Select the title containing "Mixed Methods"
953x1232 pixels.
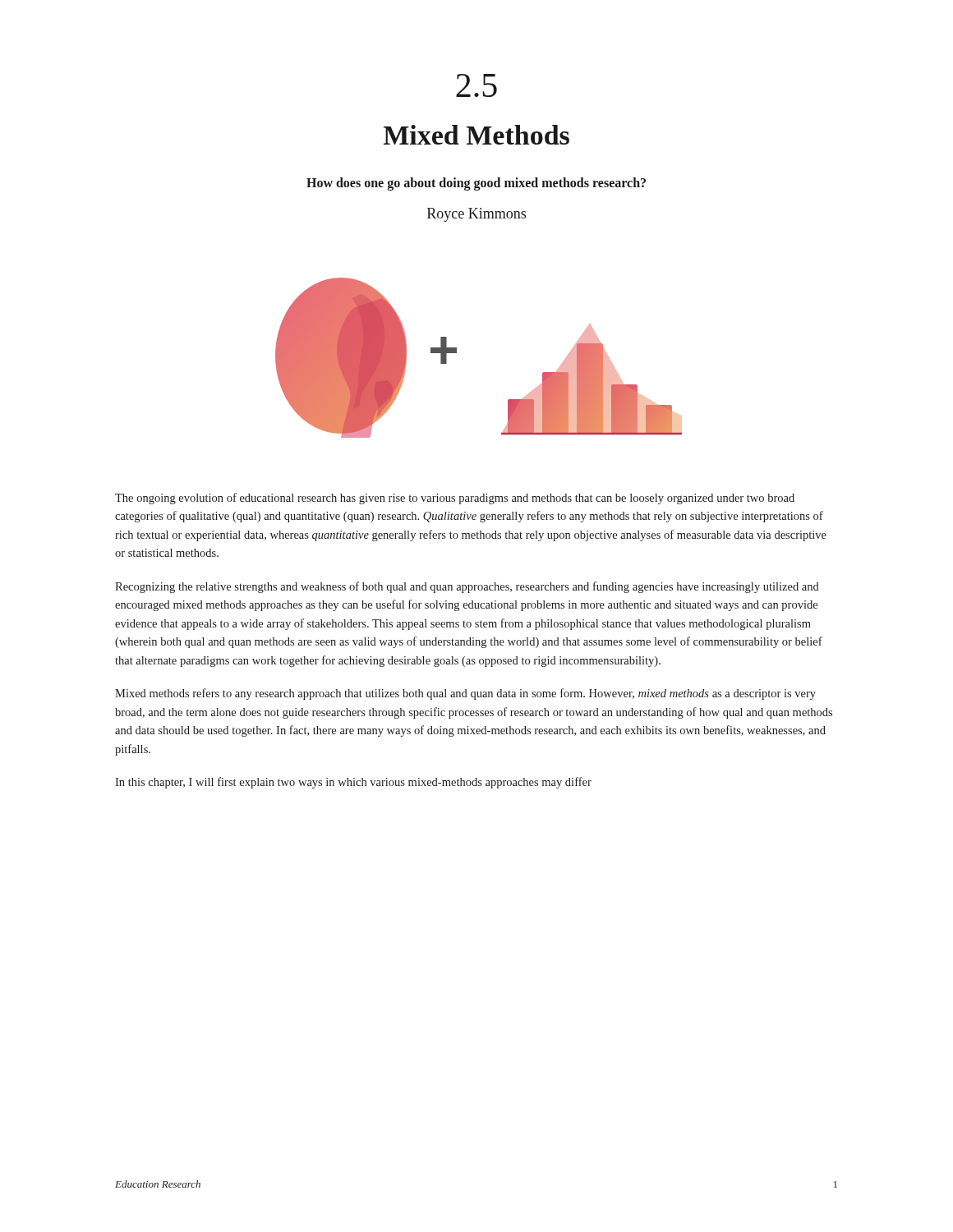tap(476, 135)
